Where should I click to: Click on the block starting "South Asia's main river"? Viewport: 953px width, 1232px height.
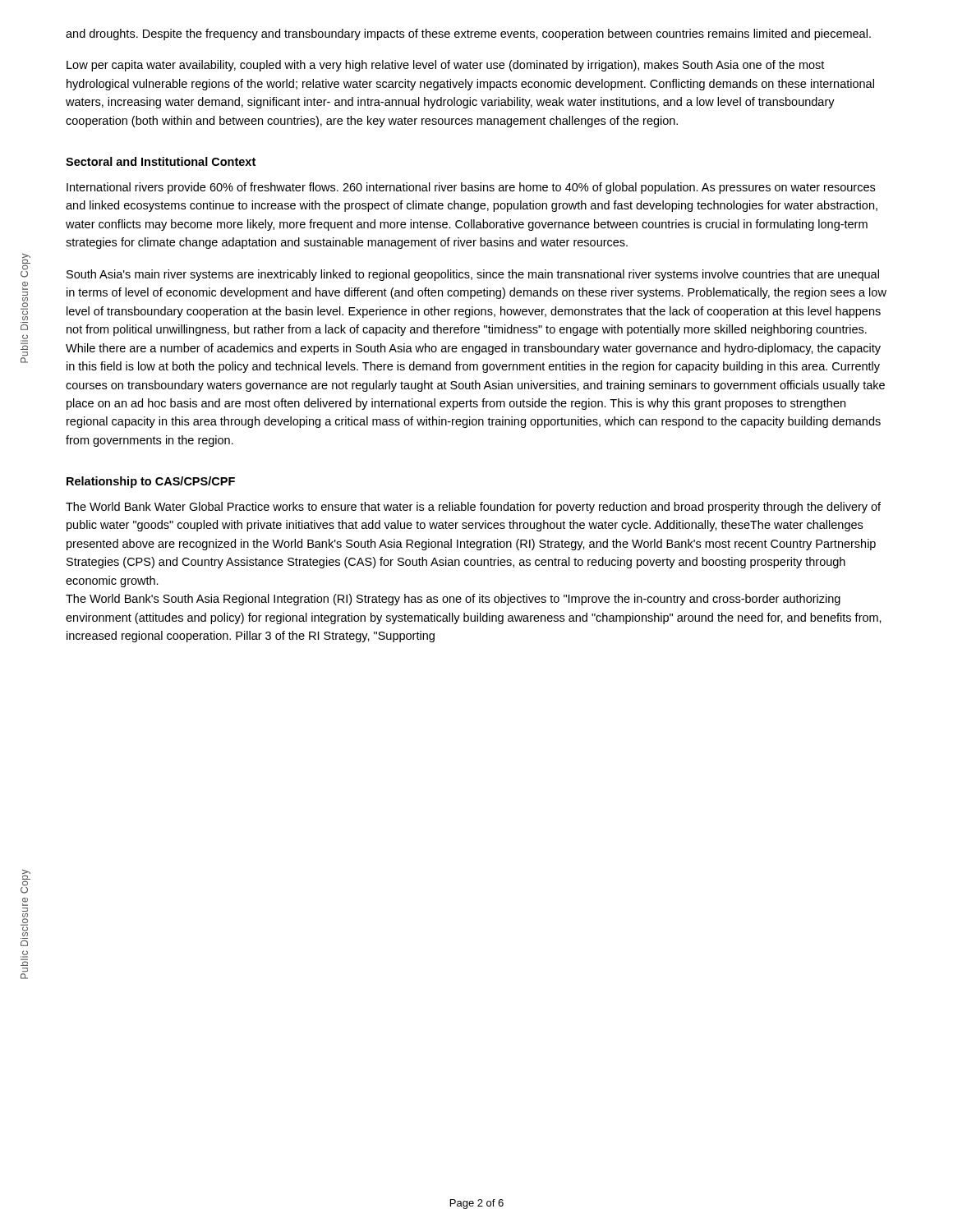click(x=476, y=357)
